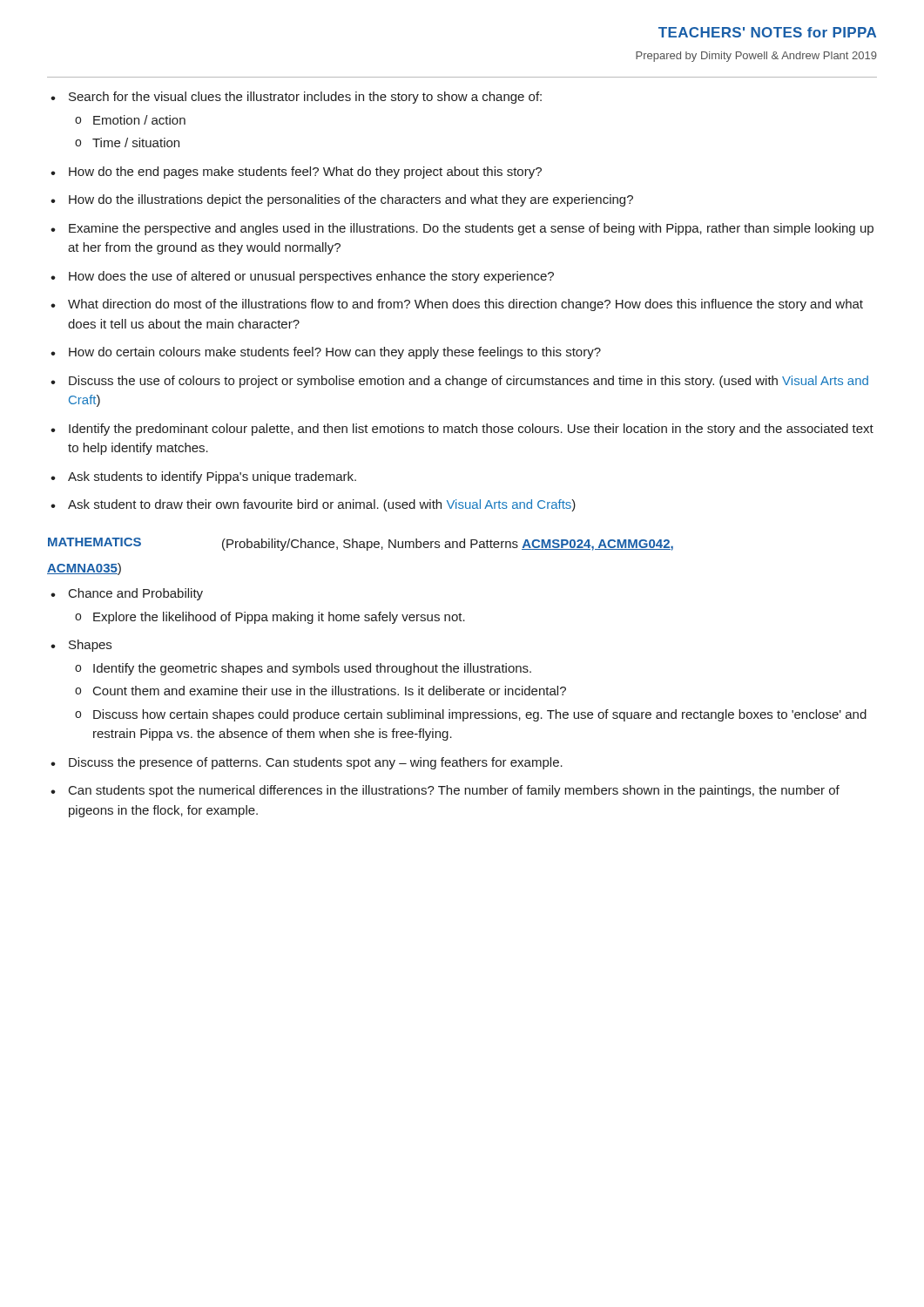Point to the region starting "What direction do most of the illustrations"

(465, 313)
